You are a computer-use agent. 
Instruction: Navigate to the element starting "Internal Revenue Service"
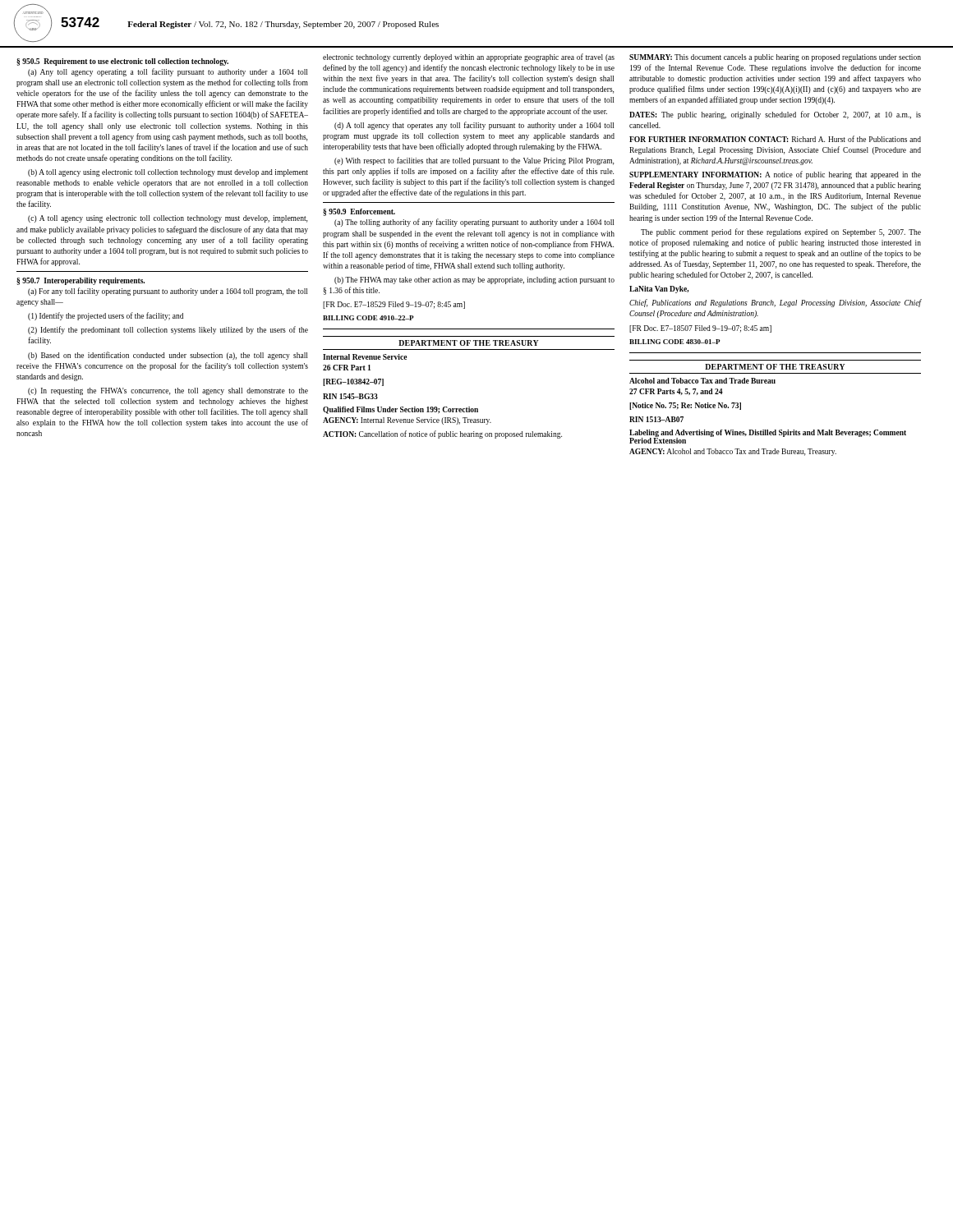[x=365, y=358]
